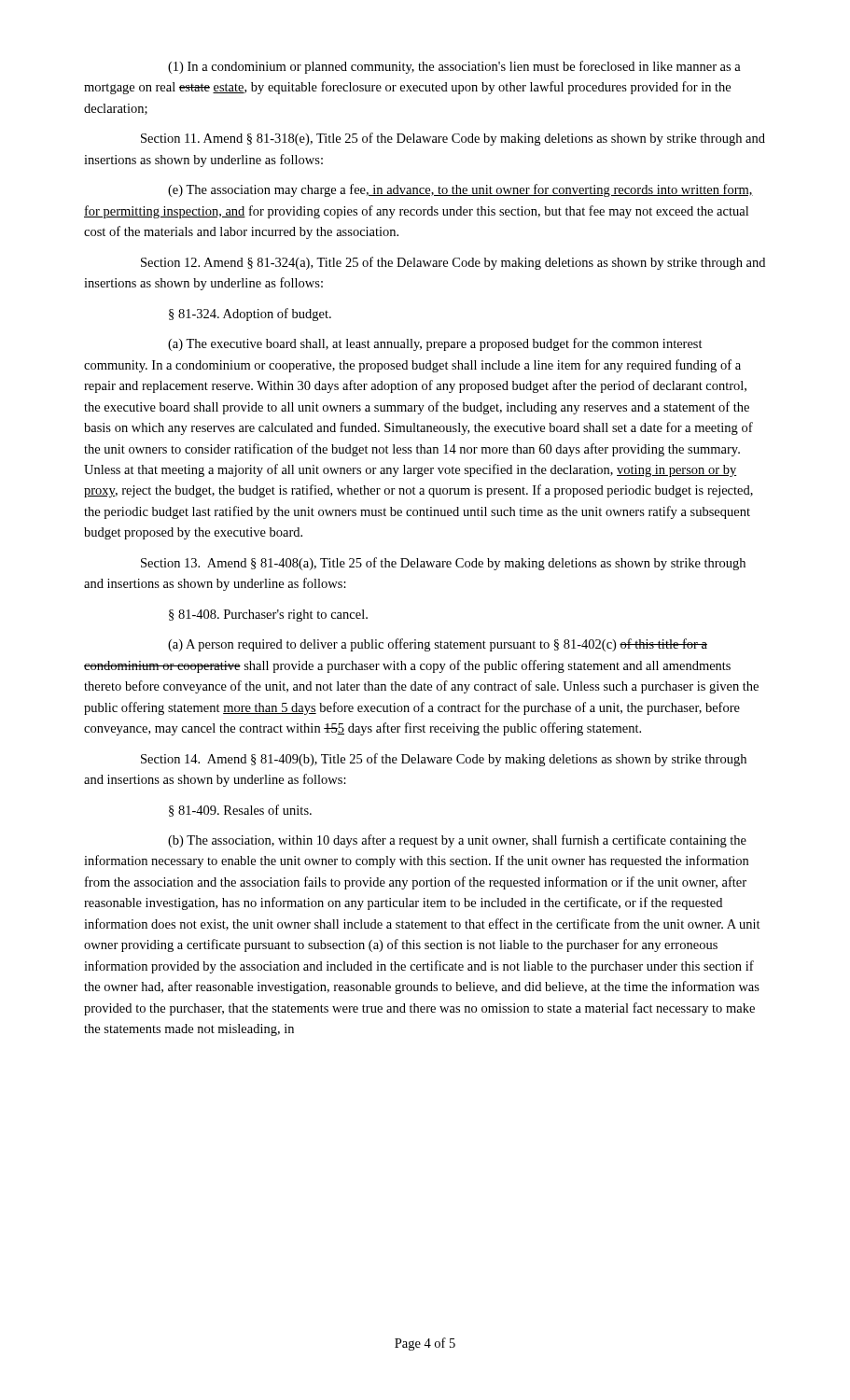850x1400 pixels.
Task: Navigate to the block starting "(1) In a condominium or planned community, the"
Action: 412,87
